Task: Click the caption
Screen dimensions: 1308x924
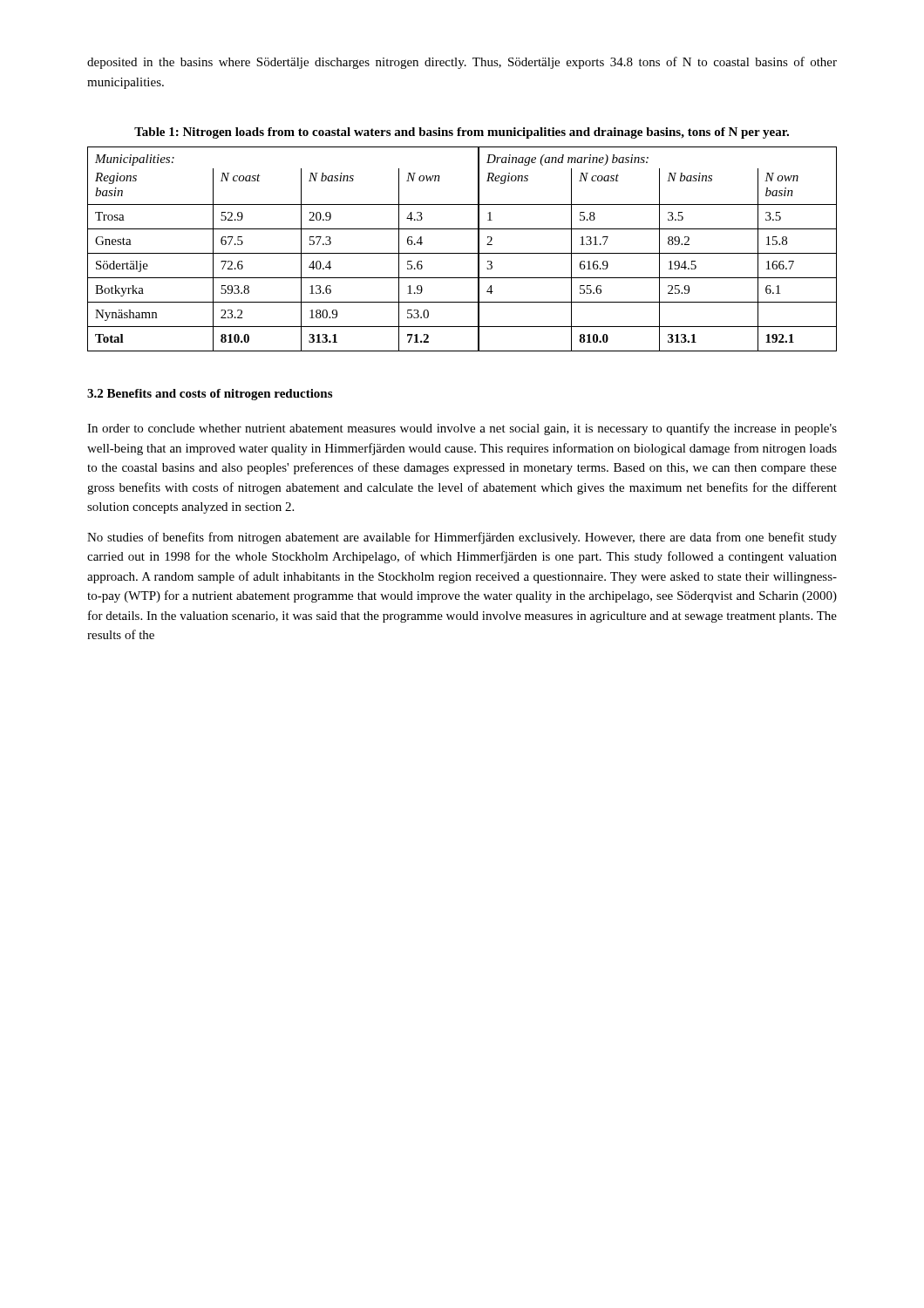Action: pos(462,132)
